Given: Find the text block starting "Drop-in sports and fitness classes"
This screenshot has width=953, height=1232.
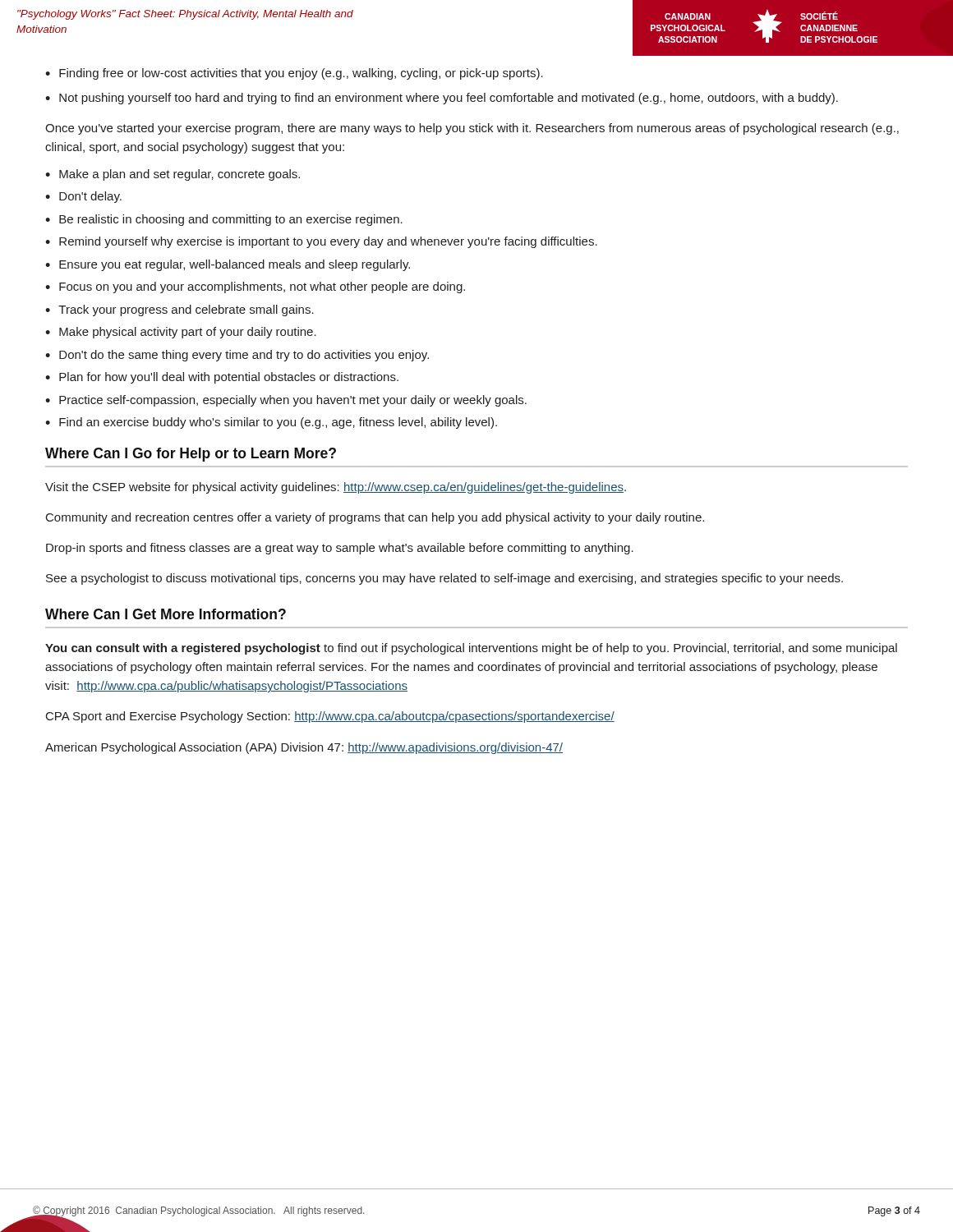Looking at the screenshot, I should [x=340, y=547].
